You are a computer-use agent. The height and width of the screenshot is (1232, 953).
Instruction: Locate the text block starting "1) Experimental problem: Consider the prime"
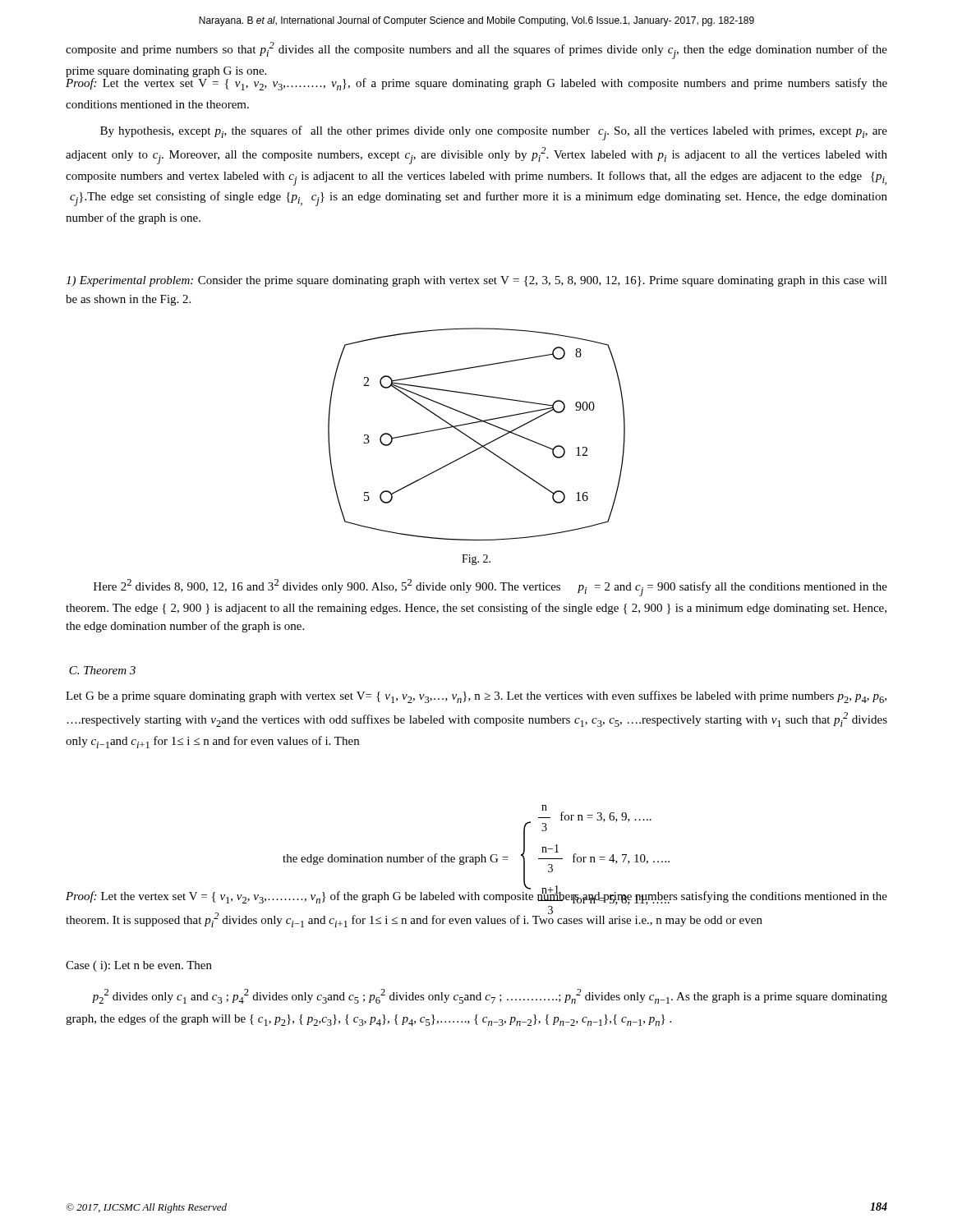(x=476, y=289)
